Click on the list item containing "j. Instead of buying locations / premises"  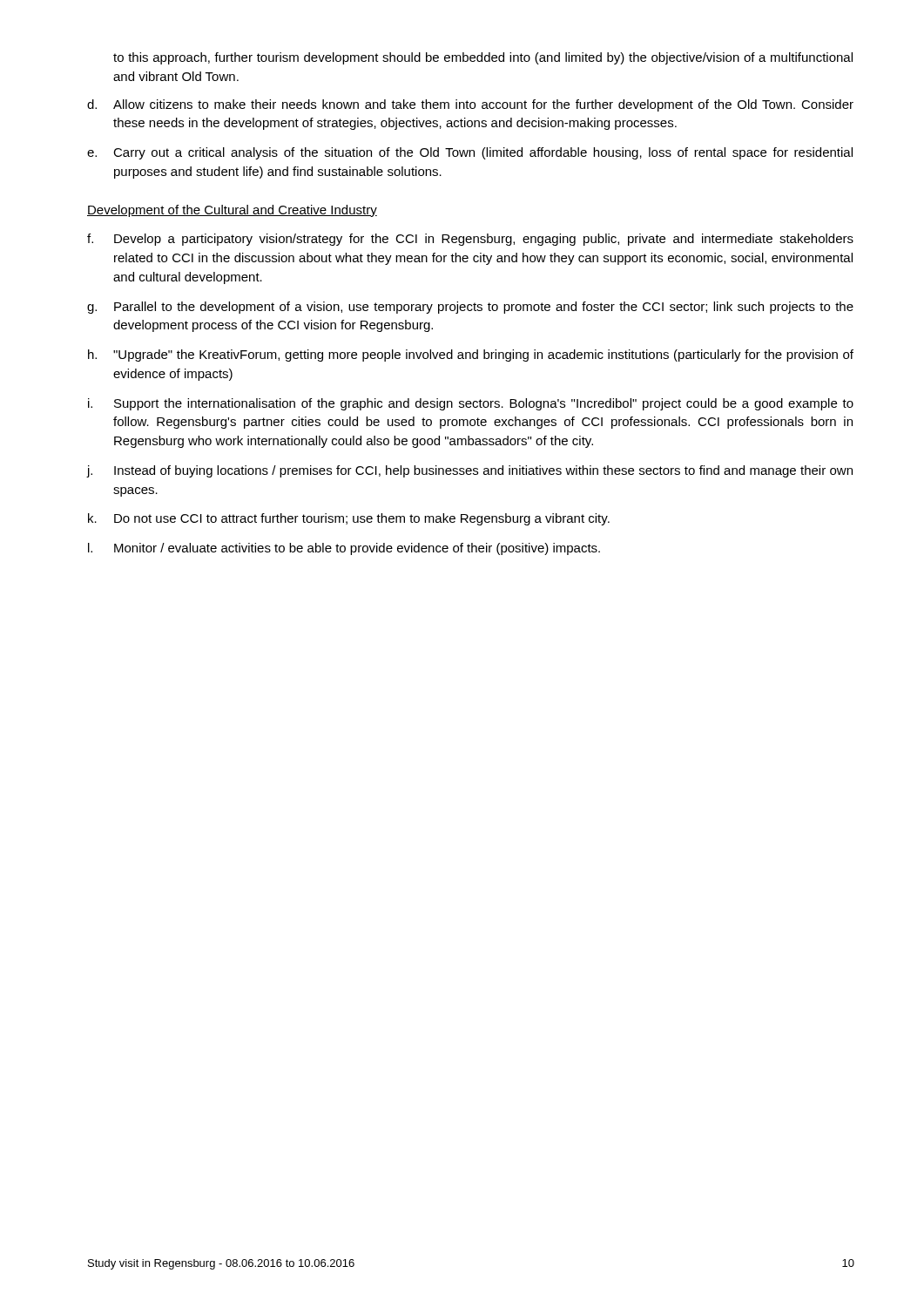tap(470, 480)
